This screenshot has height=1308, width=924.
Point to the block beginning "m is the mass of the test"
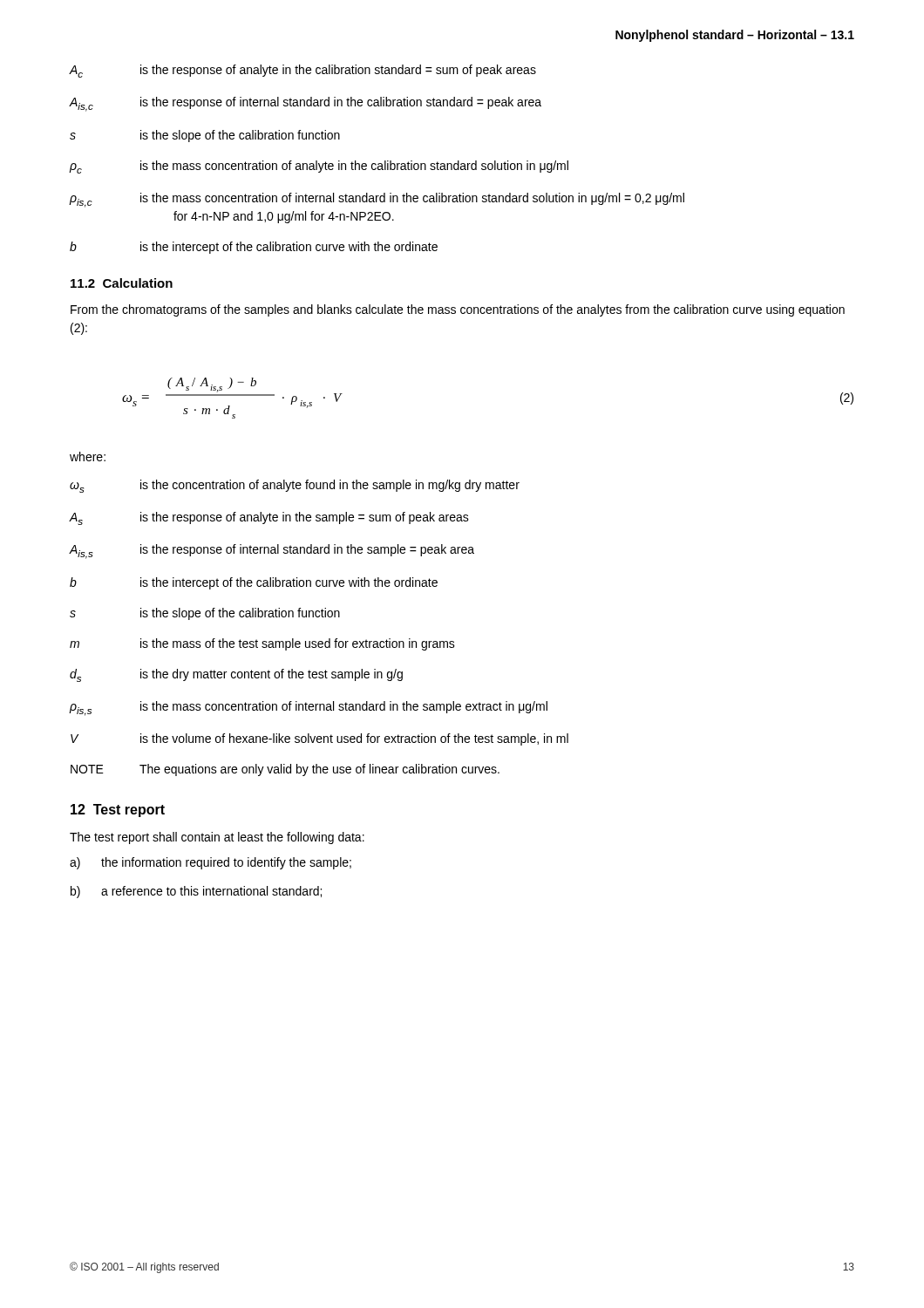462,644
